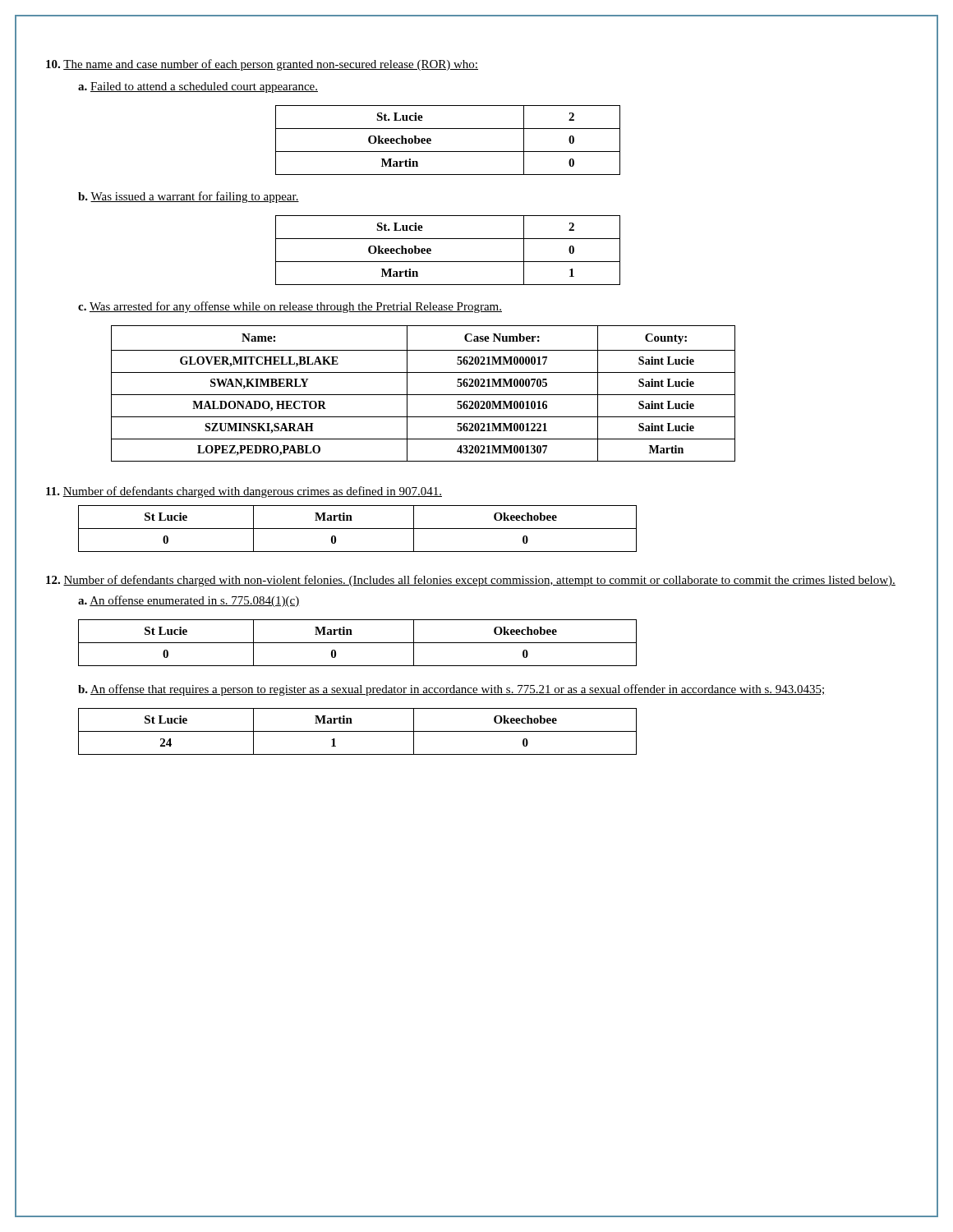Where is the passage that starts "a. Failed to"?
Viewport: 953px width, 1232px height.
click(198, 86)
